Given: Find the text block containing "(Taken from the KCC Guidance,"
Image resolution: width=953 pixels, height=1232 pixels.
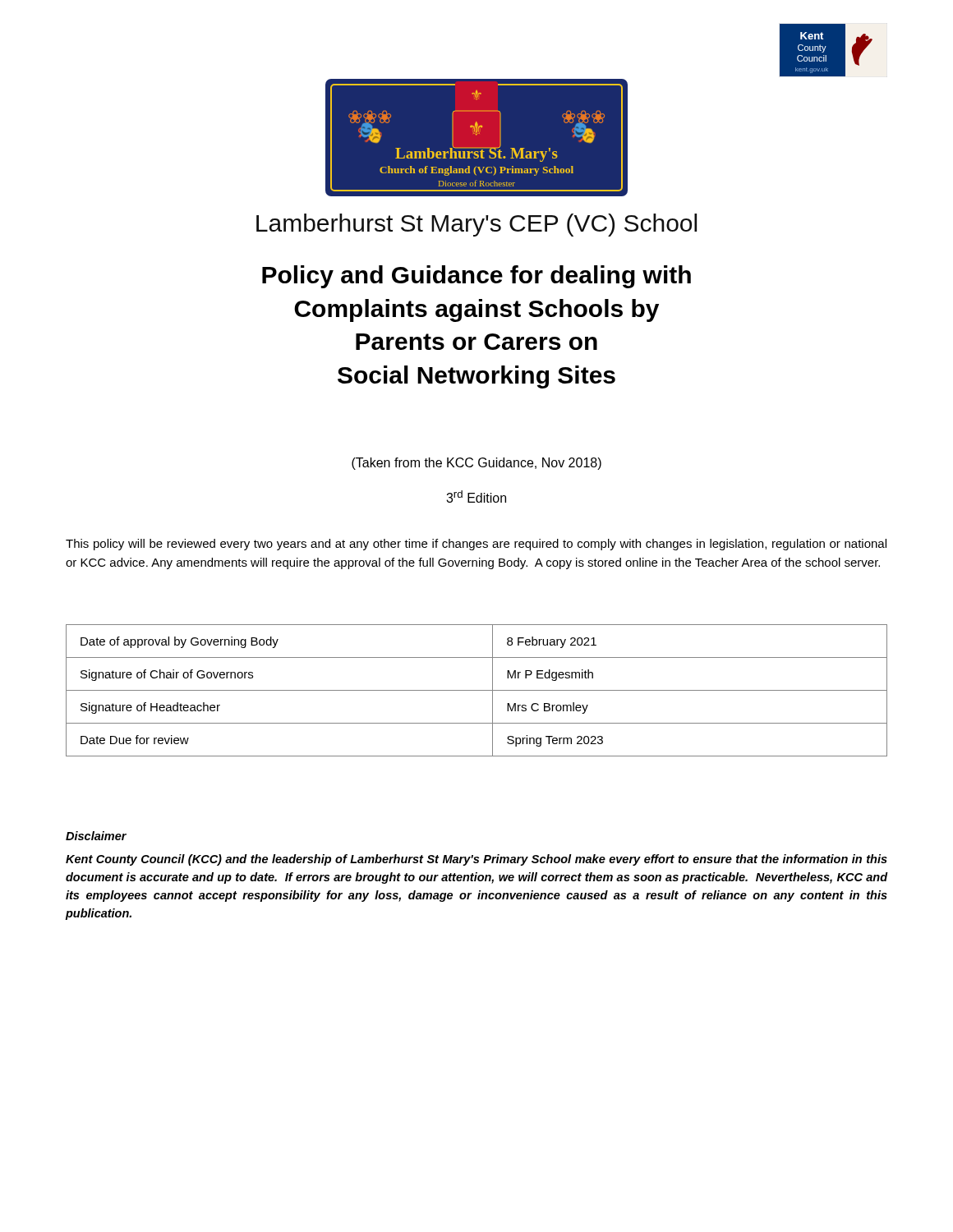Looking at the screenshot, I should pos(476,463).
